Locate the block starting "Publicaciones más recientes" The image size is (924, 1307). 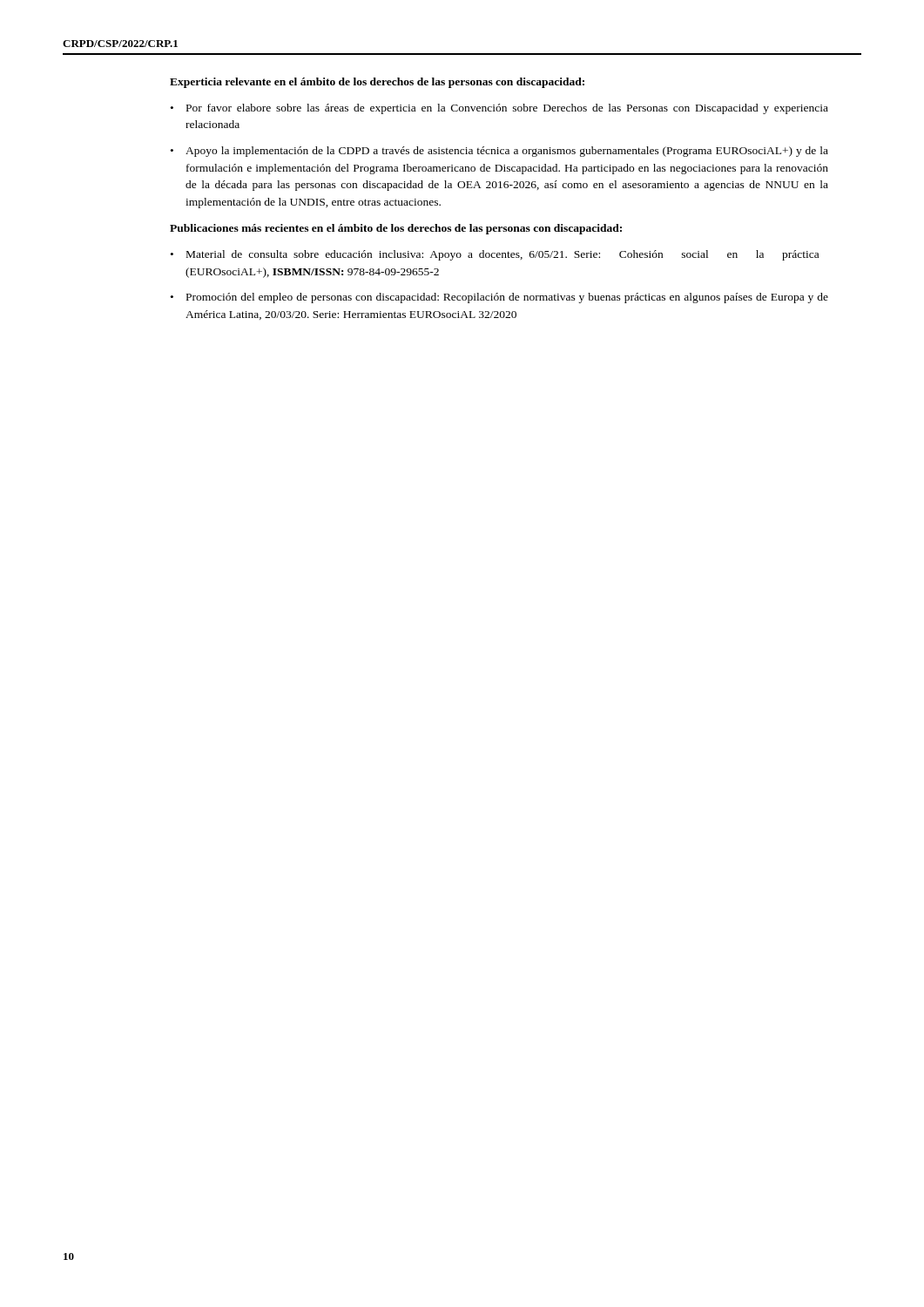396,228
